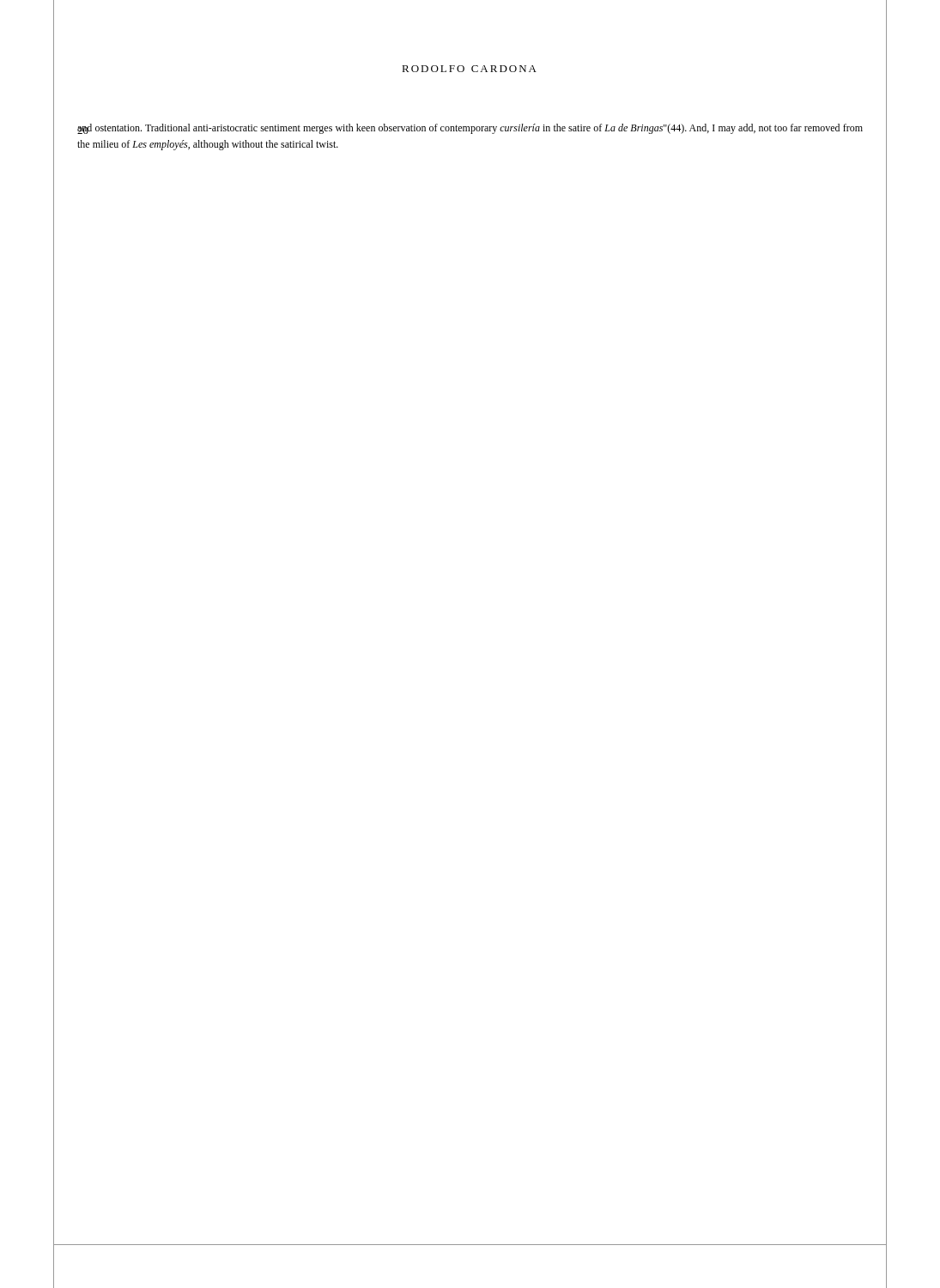Locate the block of text that opens with "and ostentation. Traditional anti-aristocratic"
This screenshot has width=940, height=1288.
click(470, 136)
